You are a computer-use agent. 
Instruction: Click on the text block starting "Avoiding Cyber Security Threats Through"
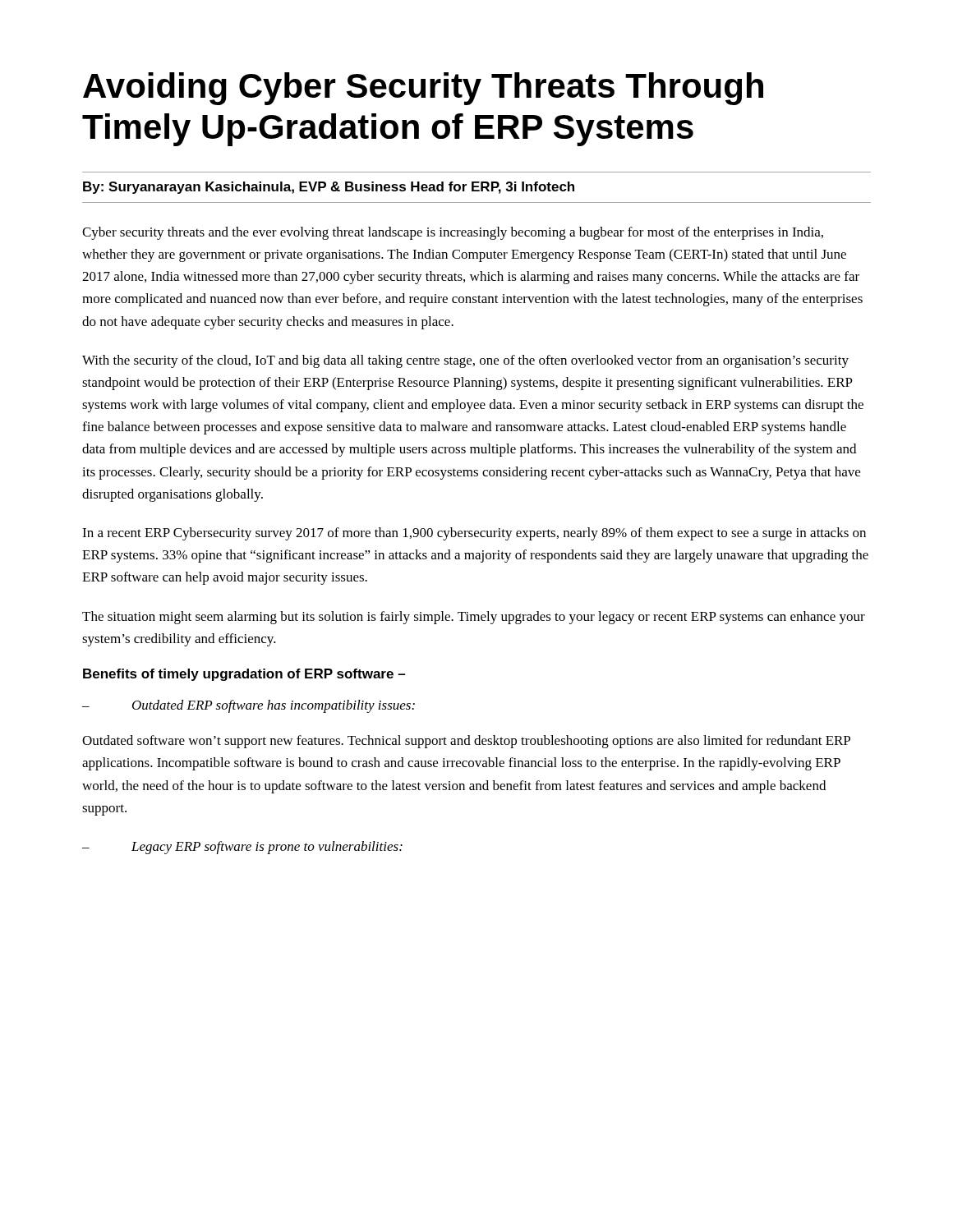pos(424,107)
